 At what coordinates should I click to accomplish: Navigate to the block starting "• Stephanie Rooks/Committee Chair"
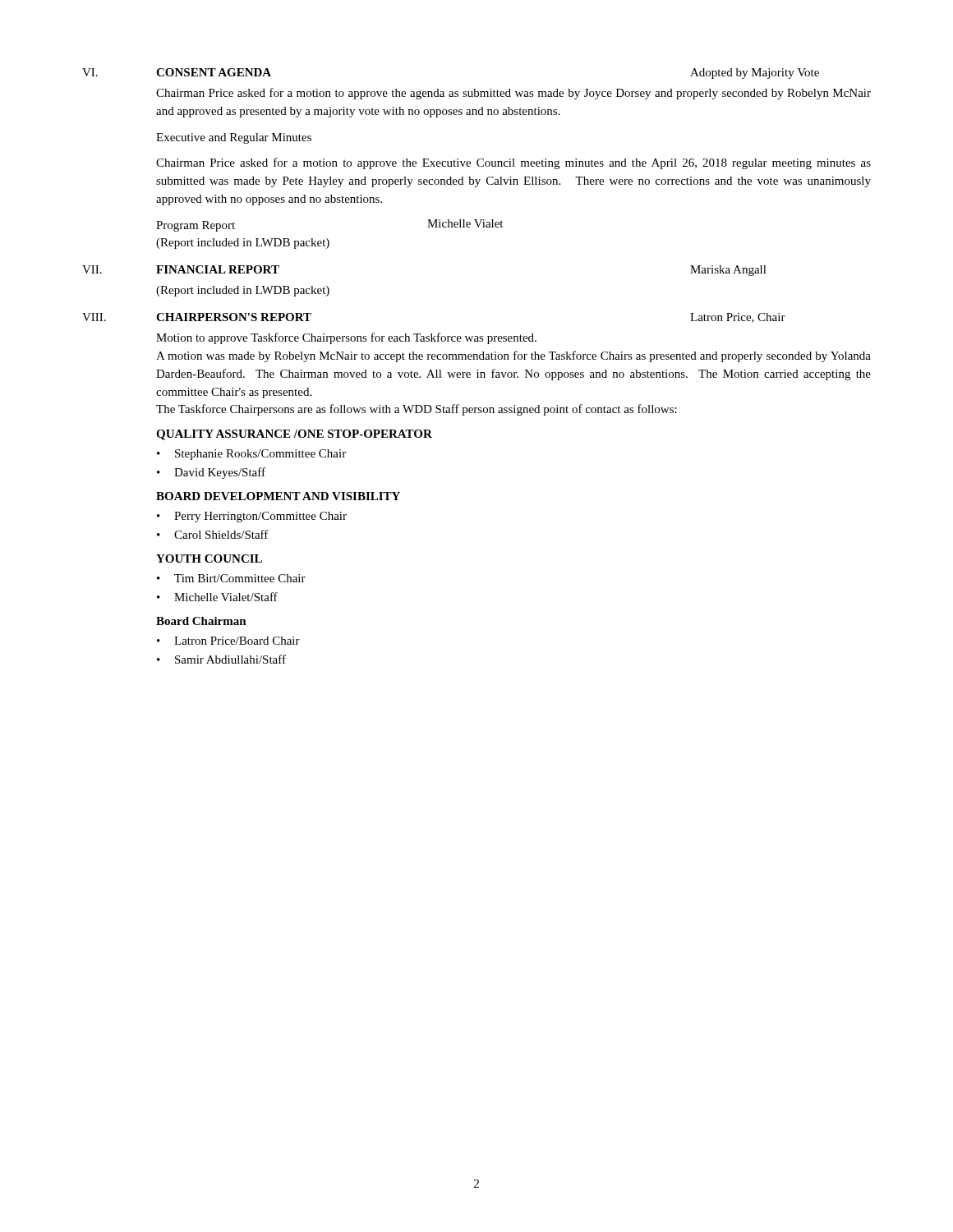pos(251,454)
